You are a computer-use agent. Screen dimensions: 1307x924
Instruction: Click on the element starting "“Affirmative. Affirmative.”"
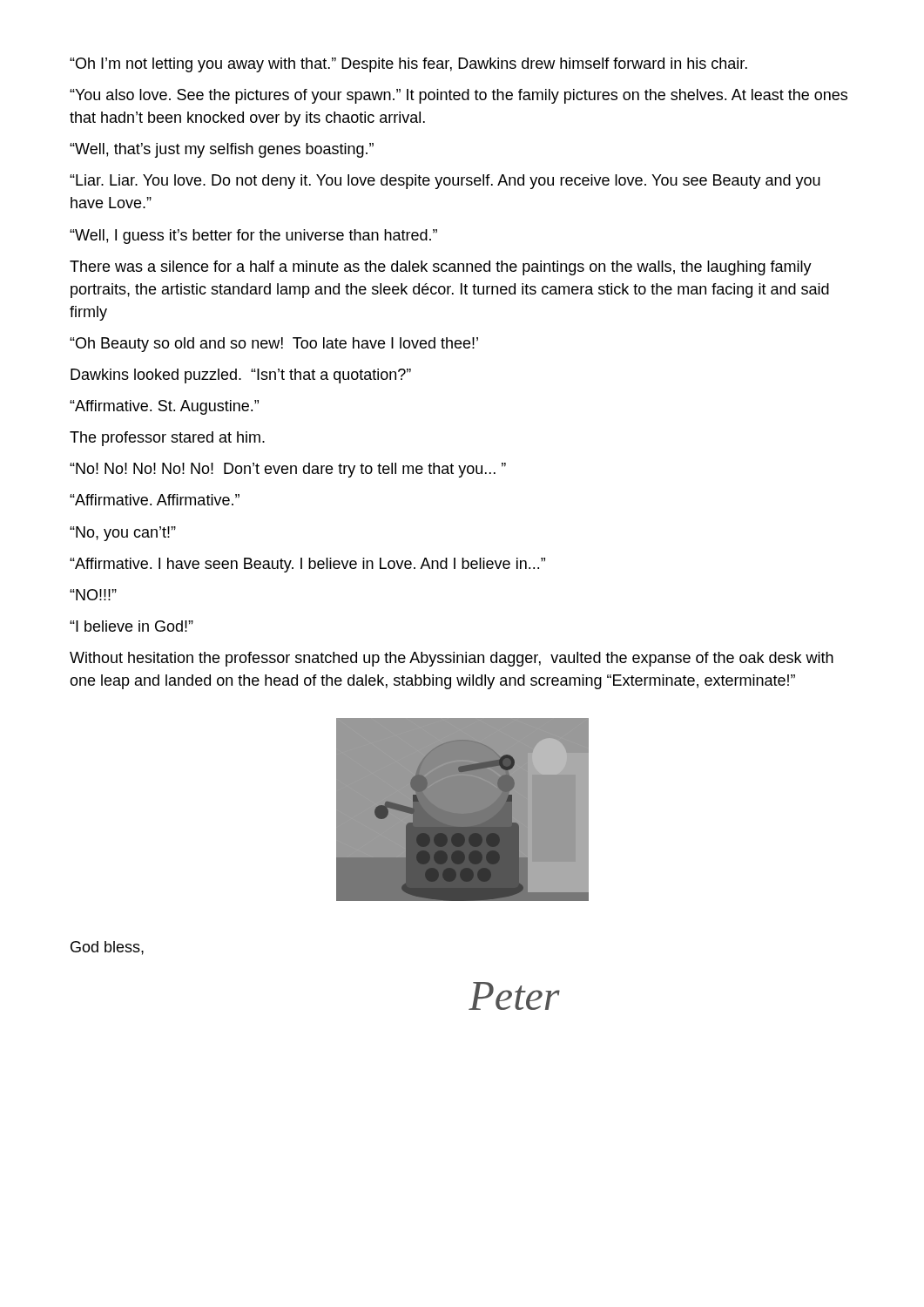155,501
